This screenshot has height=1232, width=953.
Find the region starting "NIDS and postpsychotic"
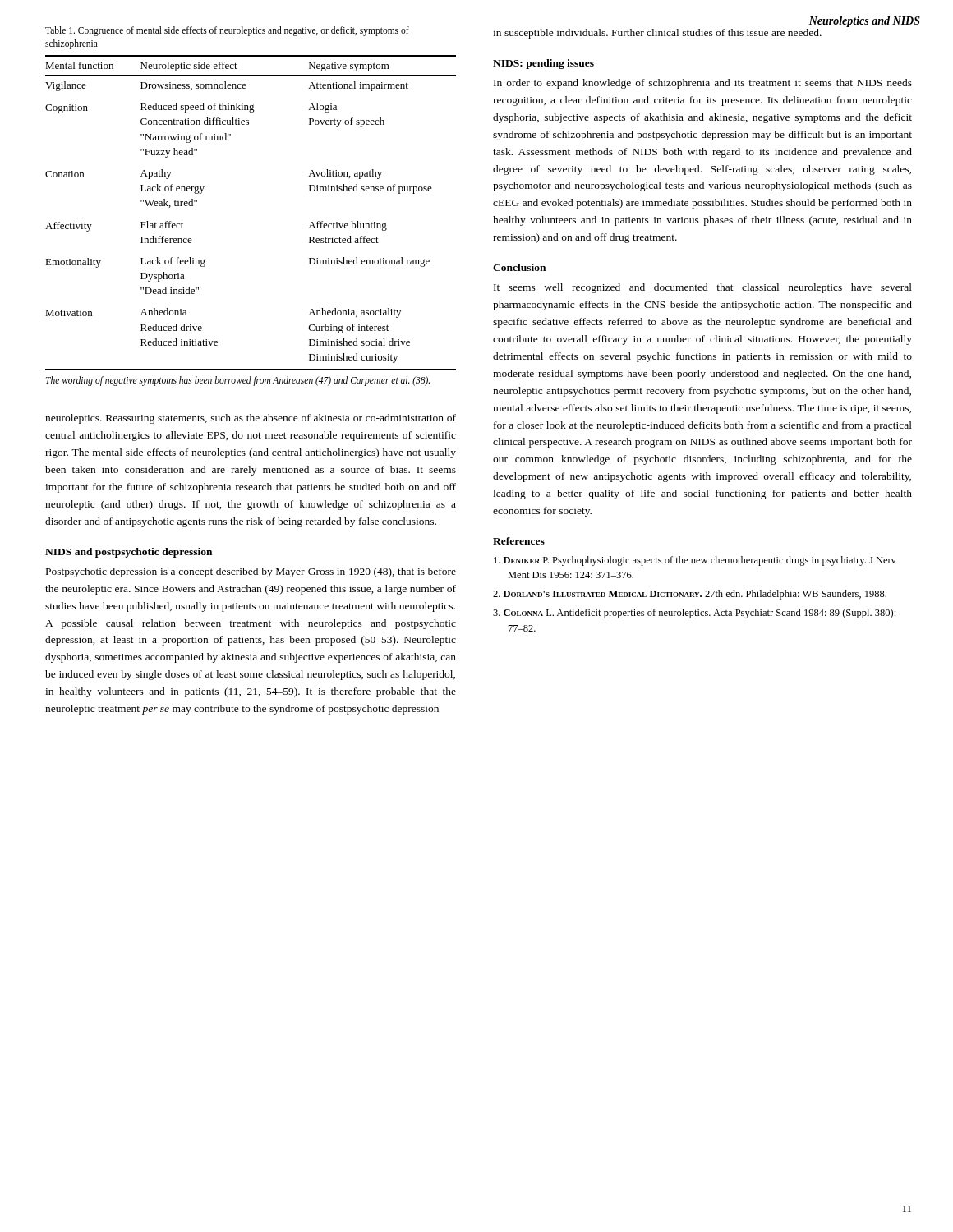(x=129, y=551)
